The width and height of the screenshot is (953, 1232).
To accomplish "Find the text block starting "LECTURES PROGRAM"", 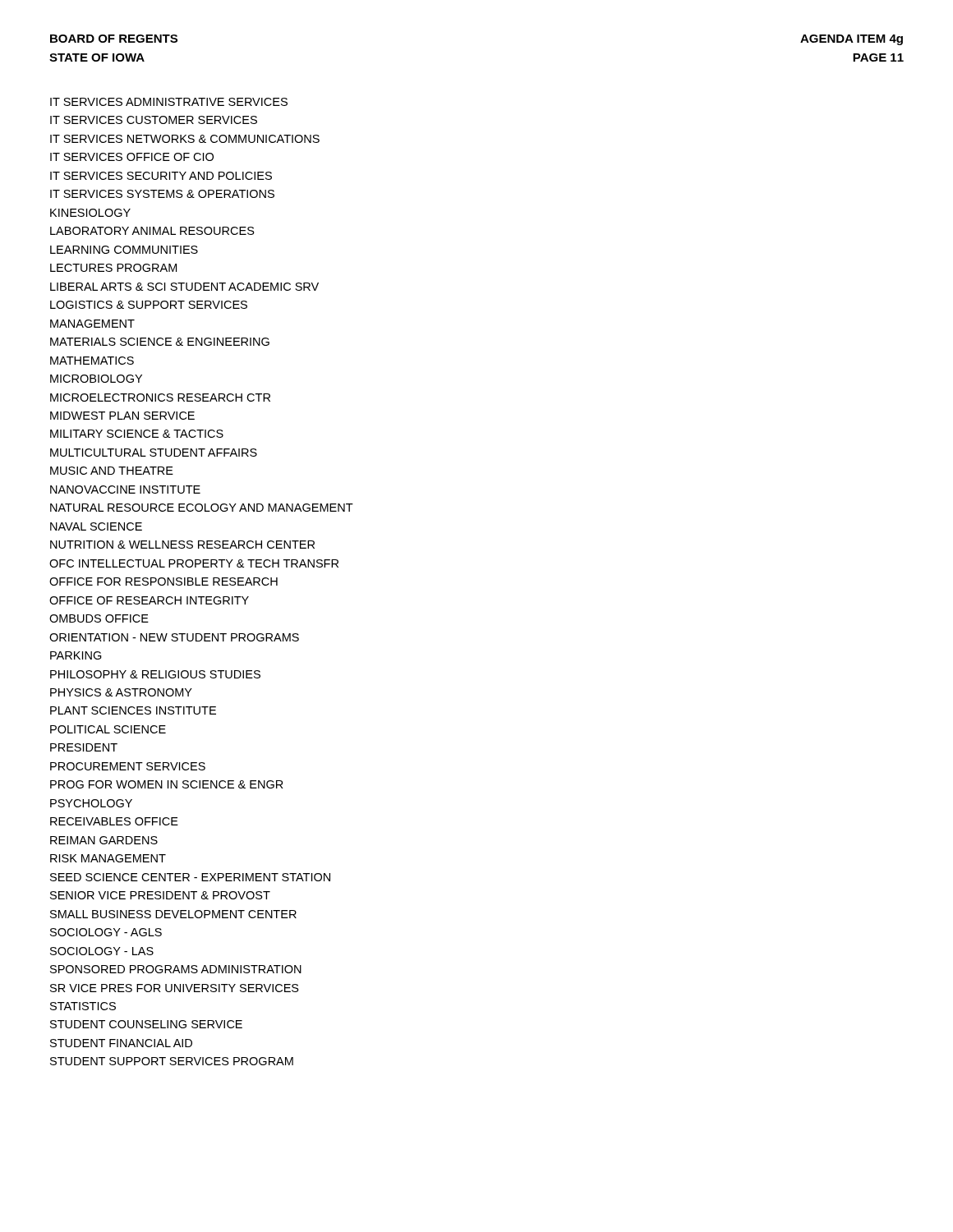I will [x=114, y=268].
